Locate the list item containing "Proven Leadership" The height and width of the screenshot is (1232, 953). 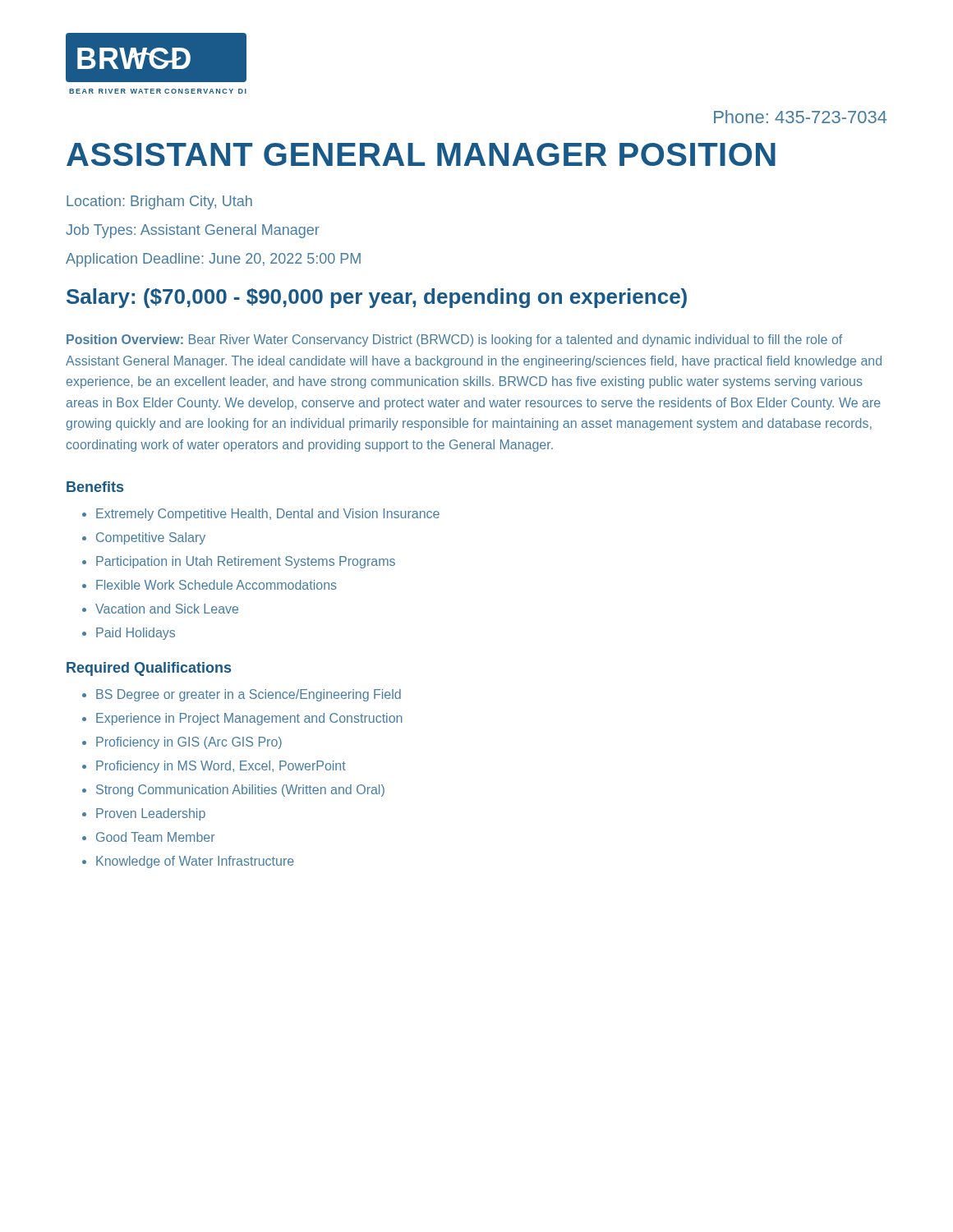150,813
